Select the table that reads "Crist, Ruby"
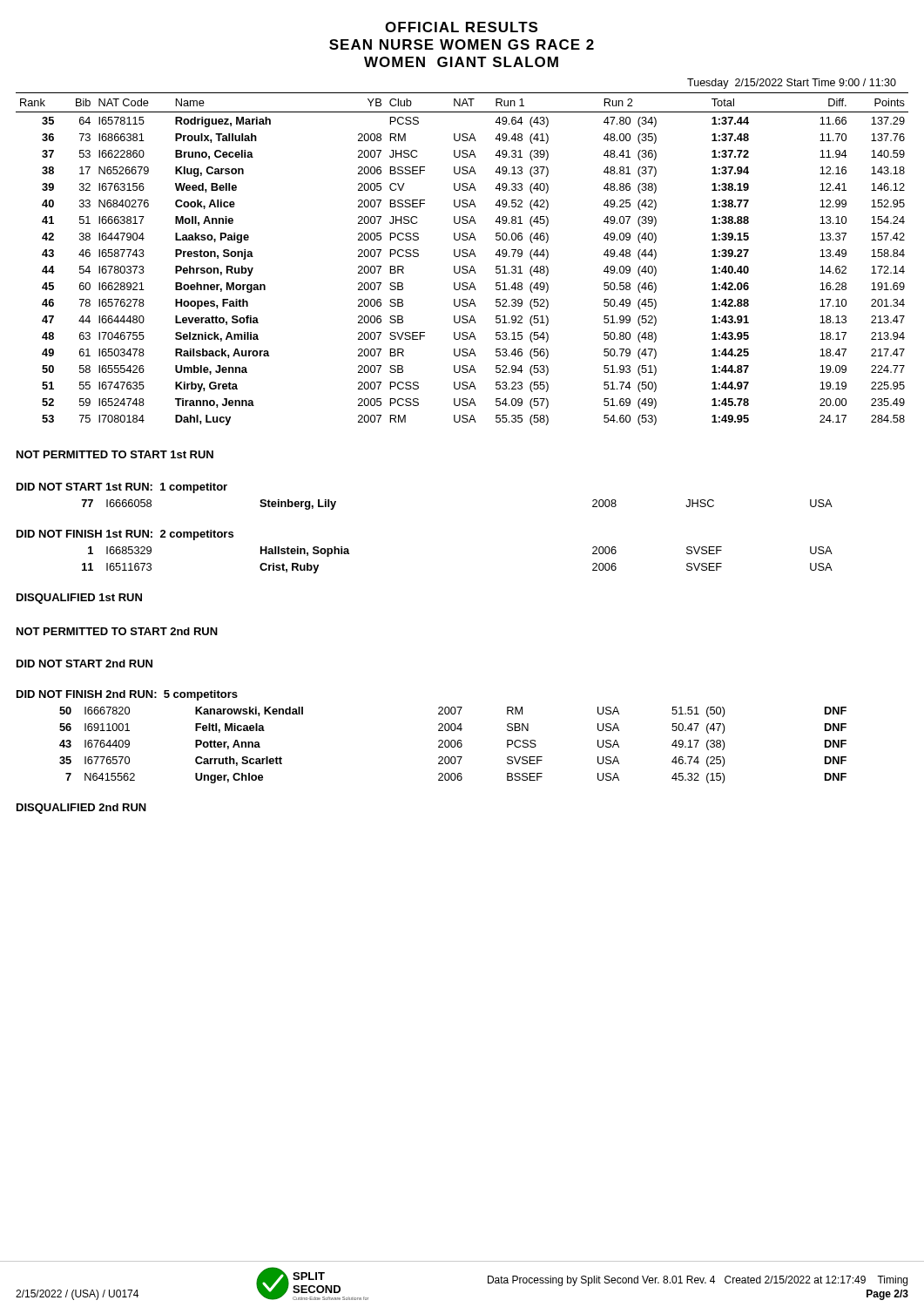 tap(462, 559)
